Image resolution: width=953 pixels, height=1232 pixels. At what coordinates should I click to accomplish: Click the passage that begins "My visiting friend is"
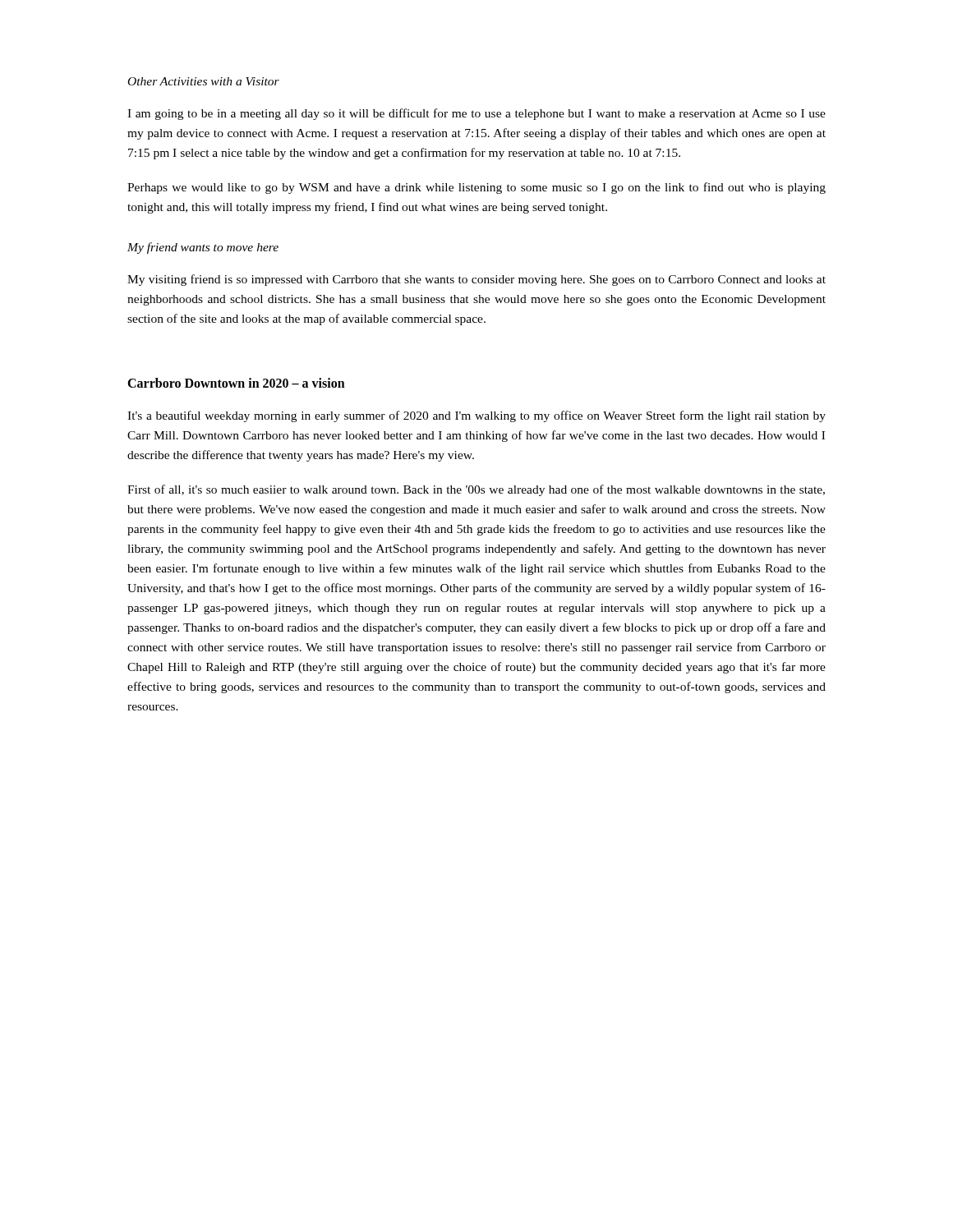476,299
